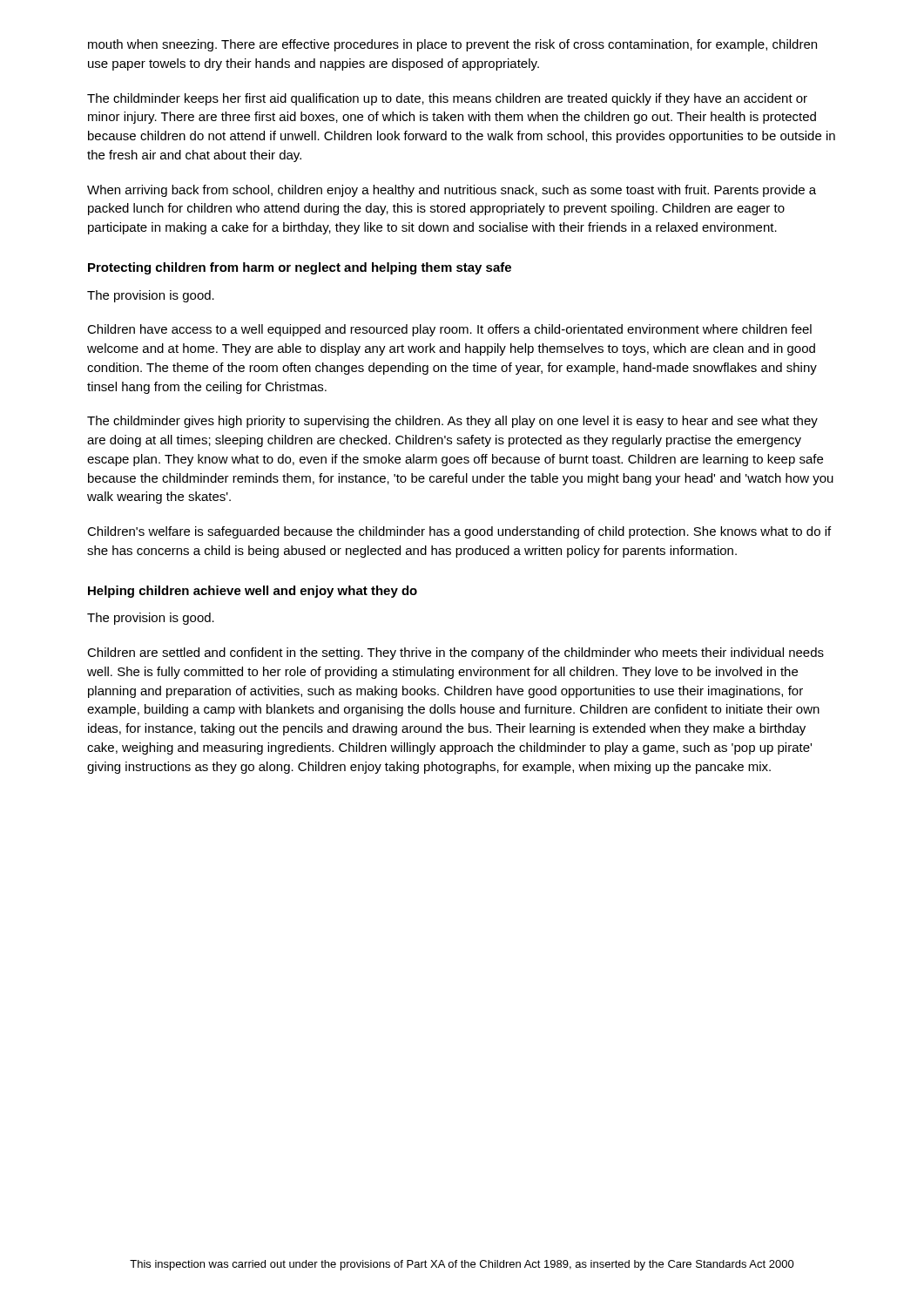Find the element starting "Children have access to a well equipped"
Image resolution: width=924 pixels, height=1307 pixels.
coord(452,358)
